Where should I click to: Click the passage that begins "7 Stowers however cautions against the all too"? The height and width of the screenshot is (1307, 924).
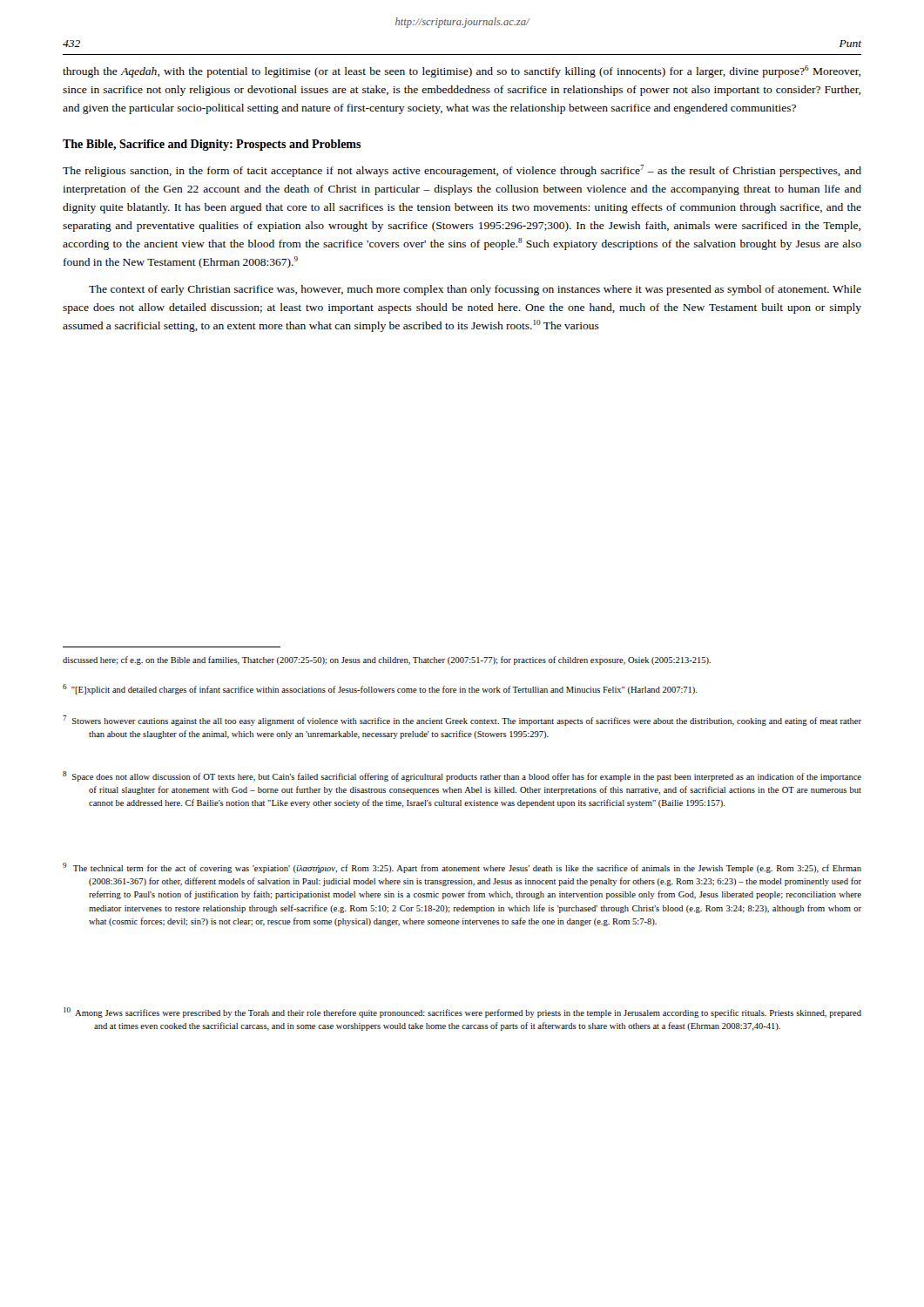click(x=462, y=728)
